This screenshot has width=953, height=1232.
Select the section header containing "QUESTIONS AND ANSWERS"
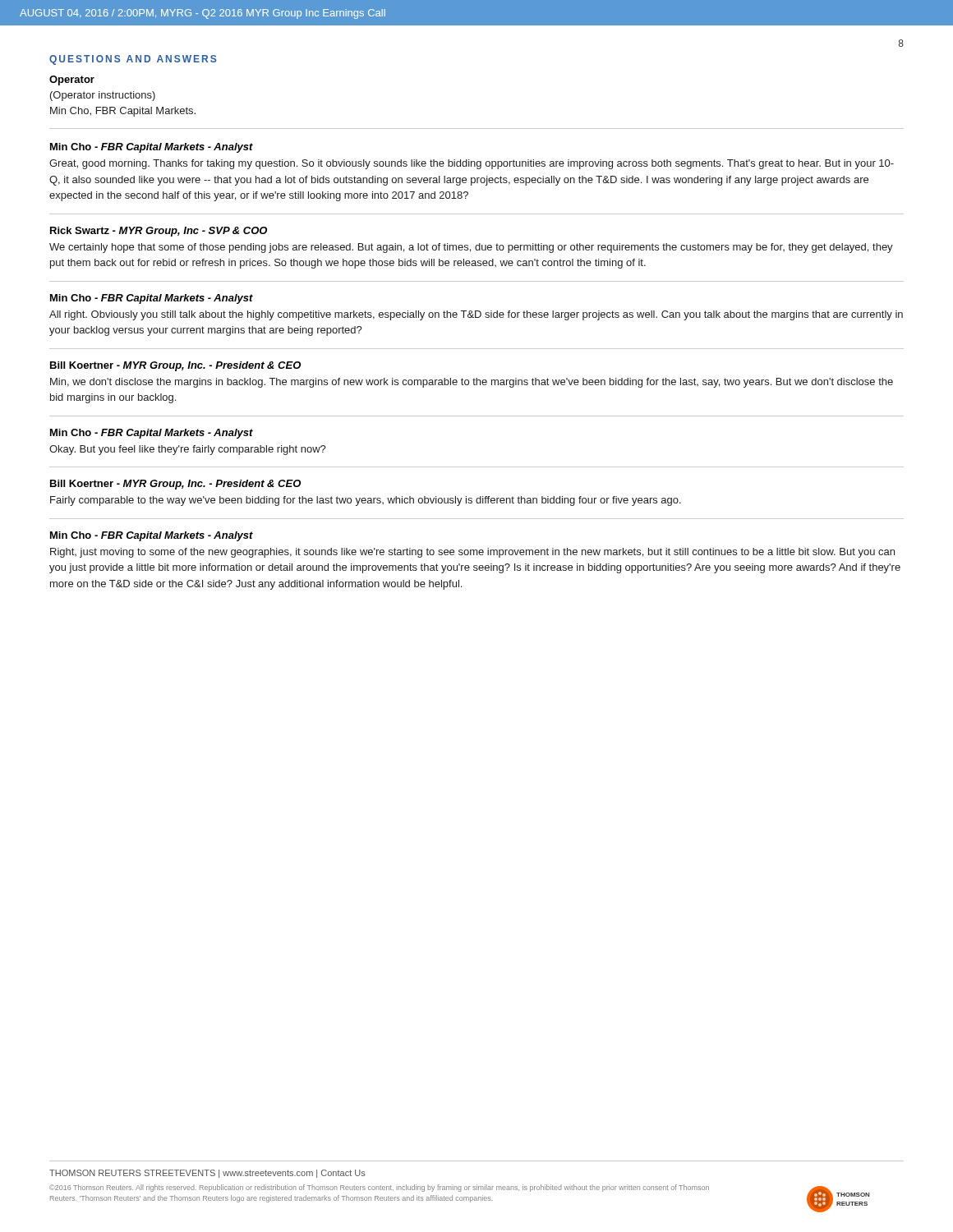134,59
